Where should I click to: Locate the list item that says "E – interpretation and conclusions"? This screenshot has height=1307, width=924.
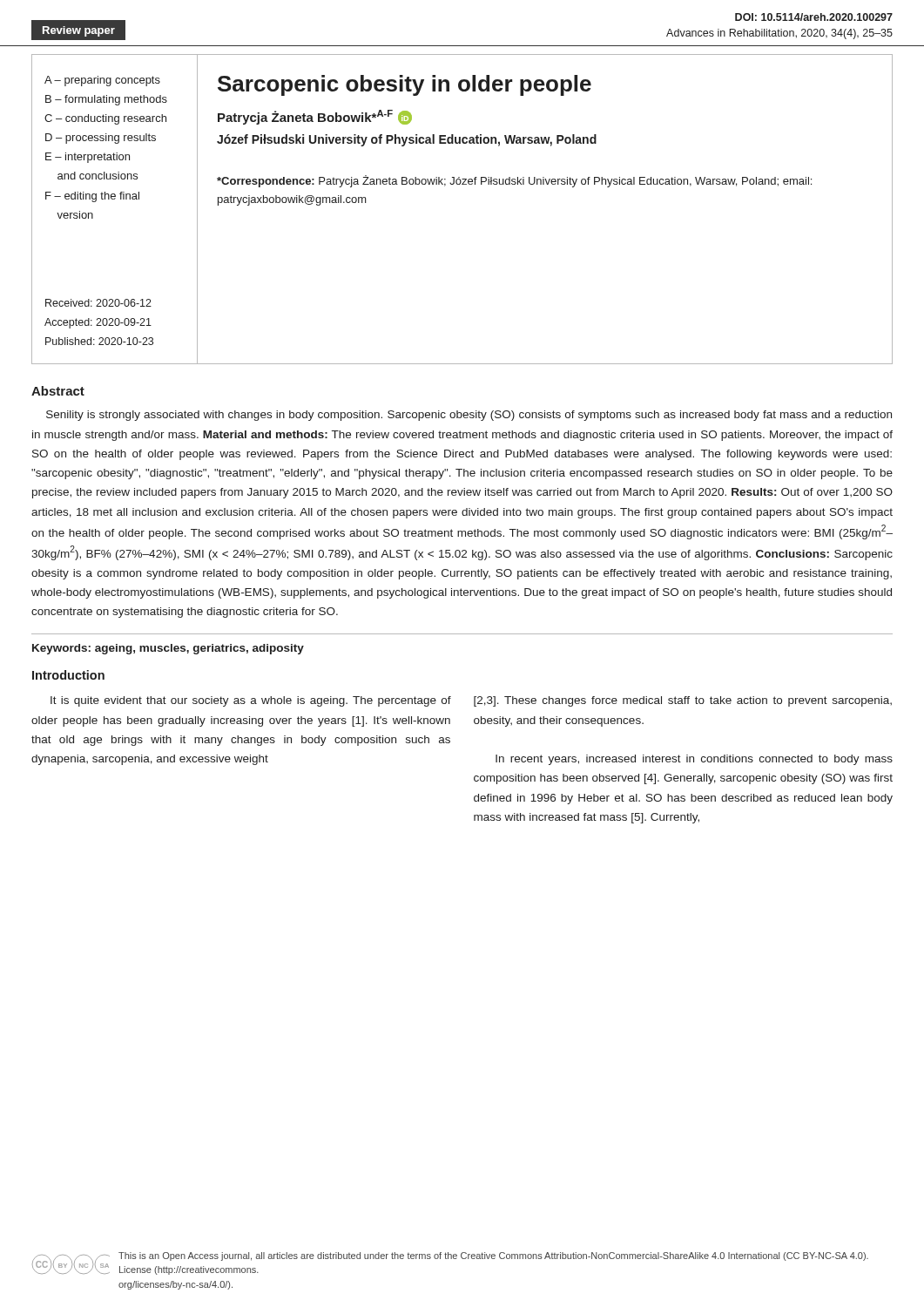(91, 166)
